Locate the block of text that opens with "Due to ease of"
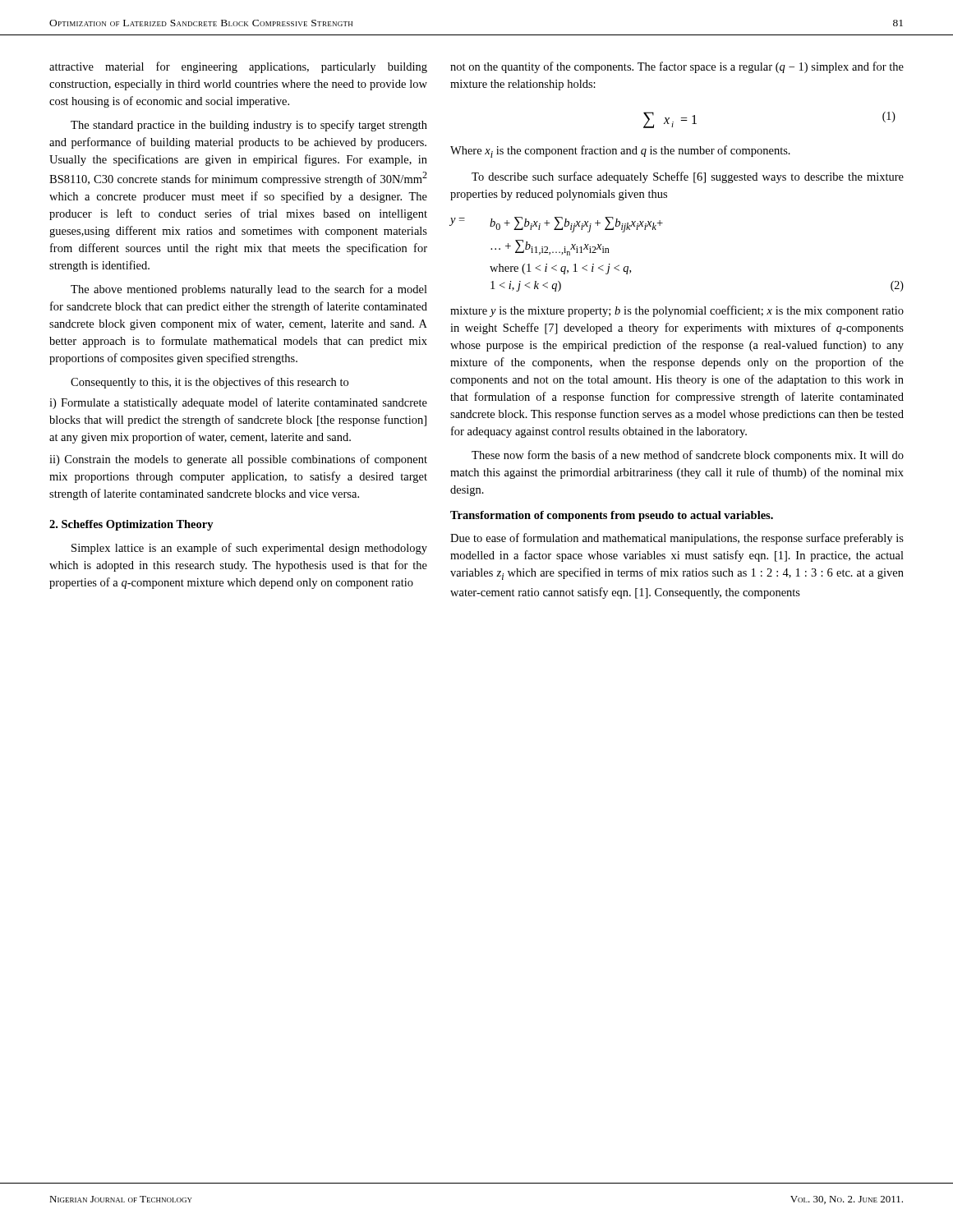 [x=677, y=565]
